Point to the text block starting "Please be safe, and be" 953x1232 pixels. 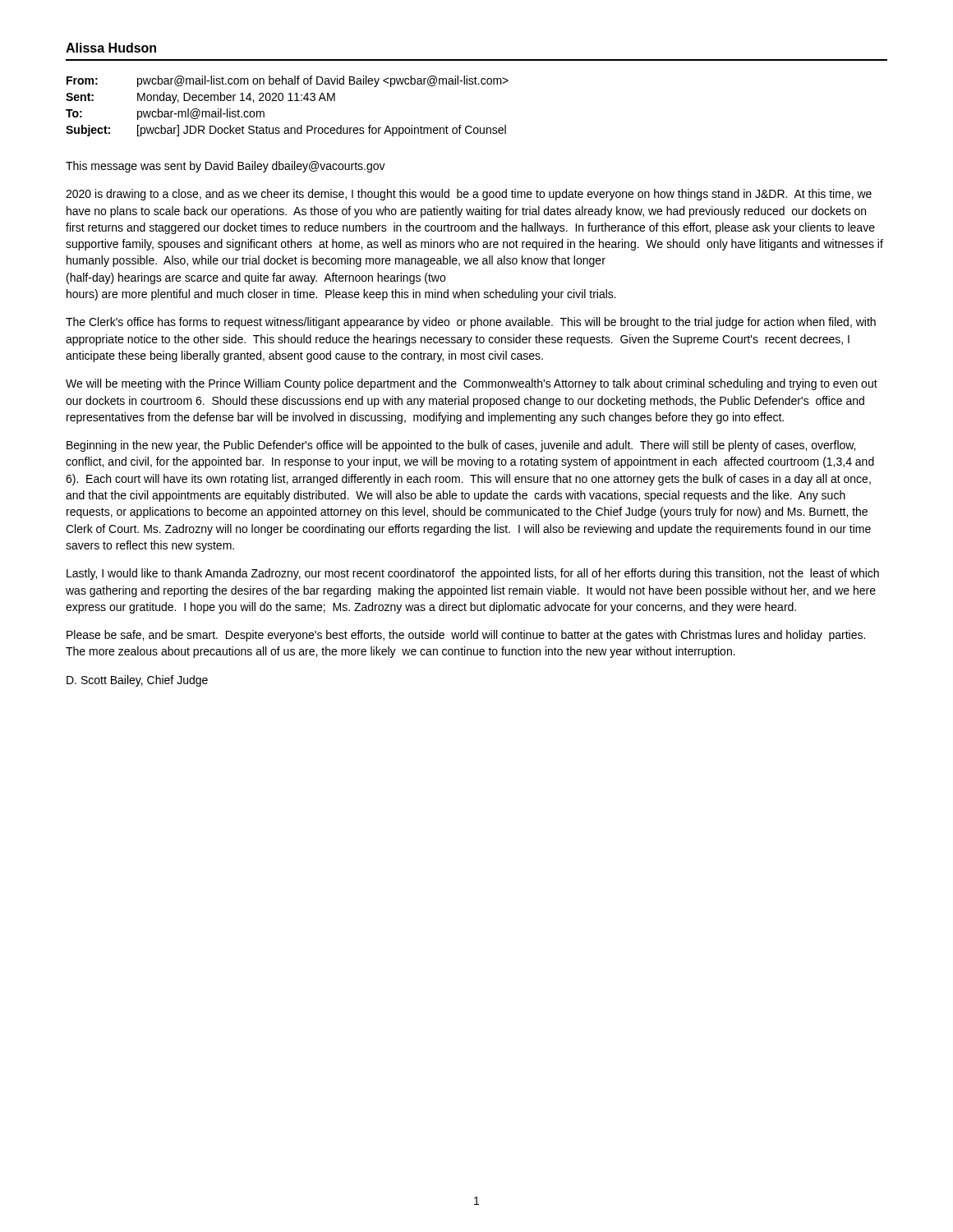click(468, 643)
